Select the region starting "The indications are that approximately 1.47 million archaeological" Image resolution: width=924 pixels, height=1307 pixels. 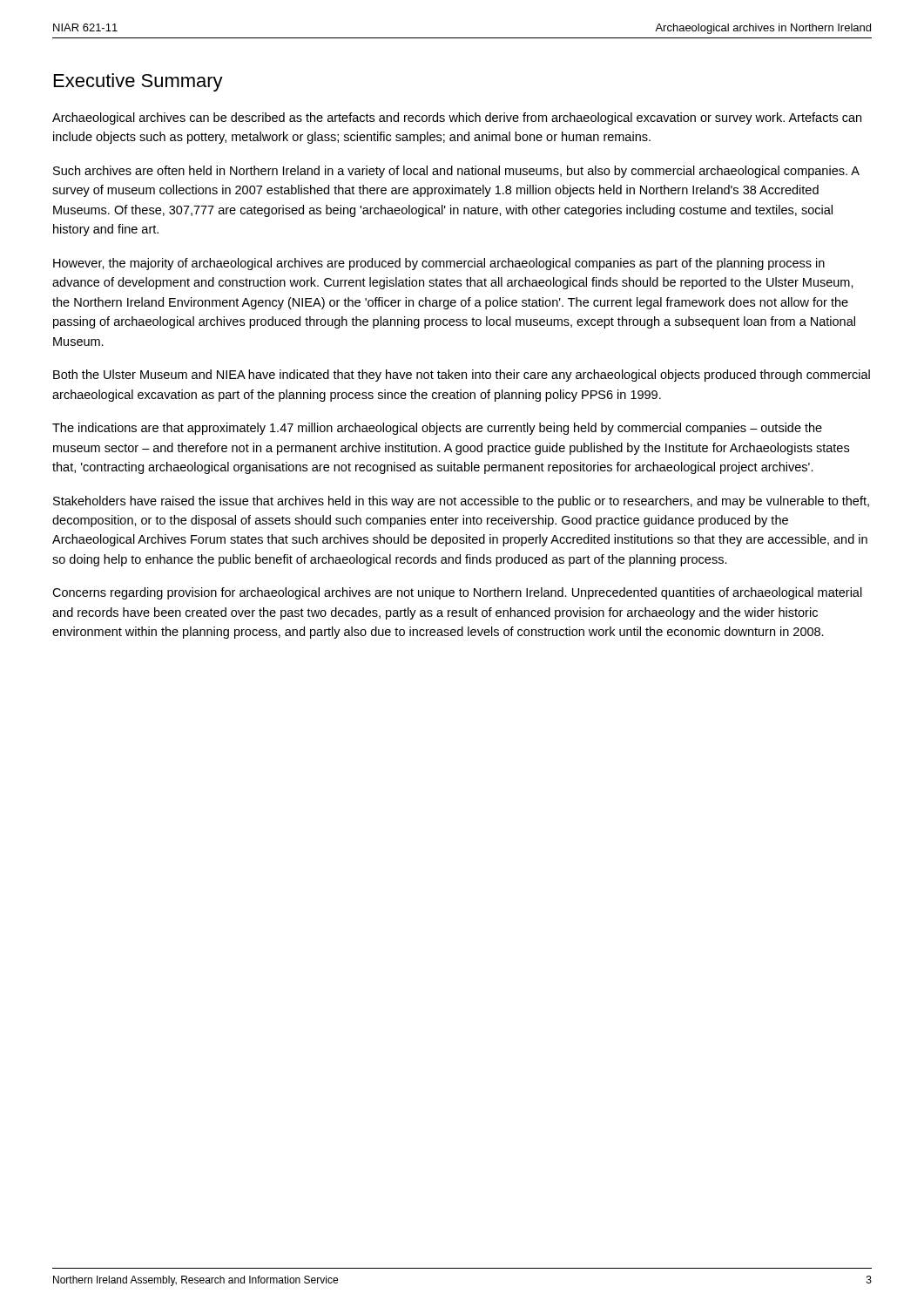pyautogui.click(x=451, y=448)
